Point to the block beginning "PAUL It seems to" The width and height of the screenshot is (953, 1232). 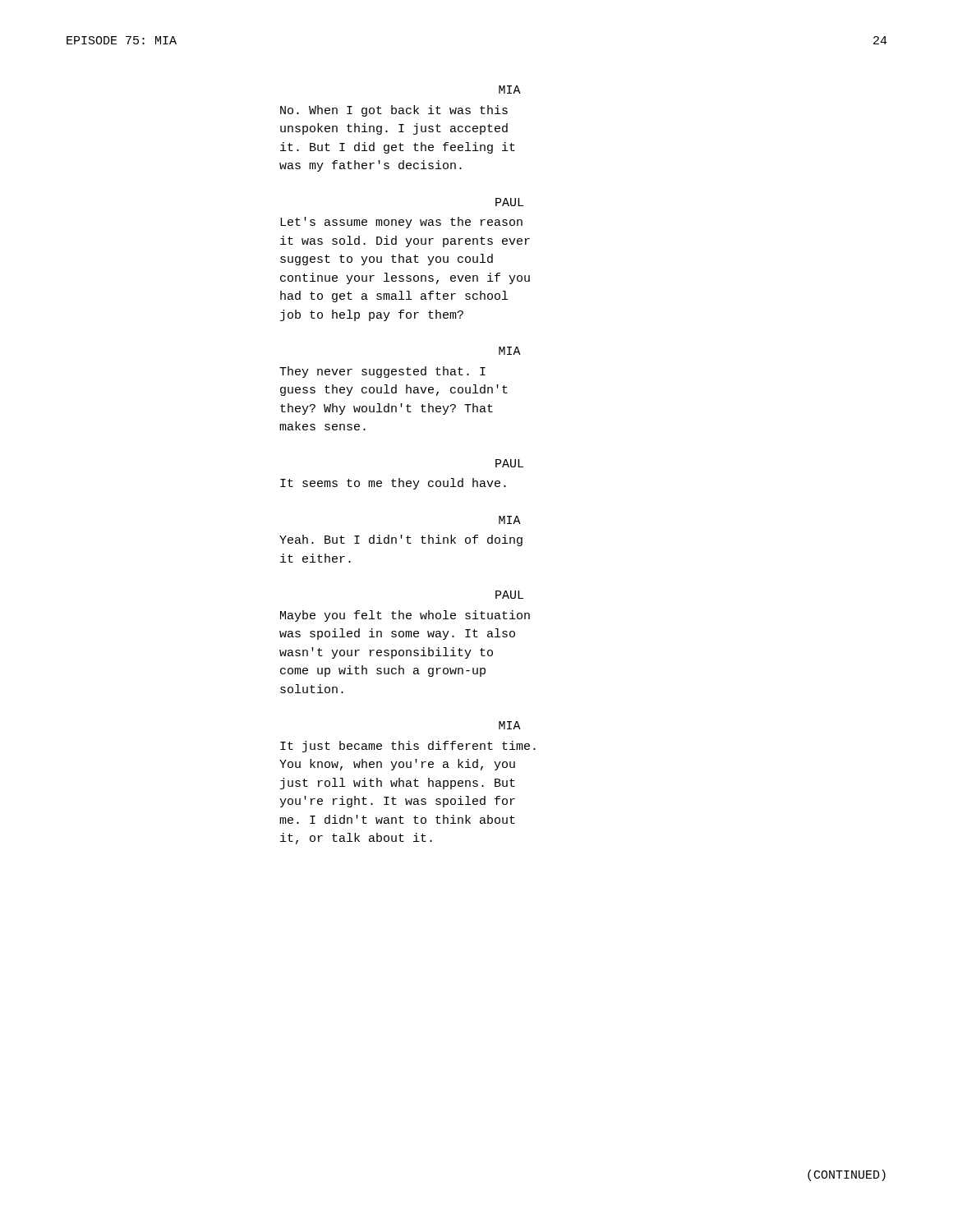coord(509,473)
